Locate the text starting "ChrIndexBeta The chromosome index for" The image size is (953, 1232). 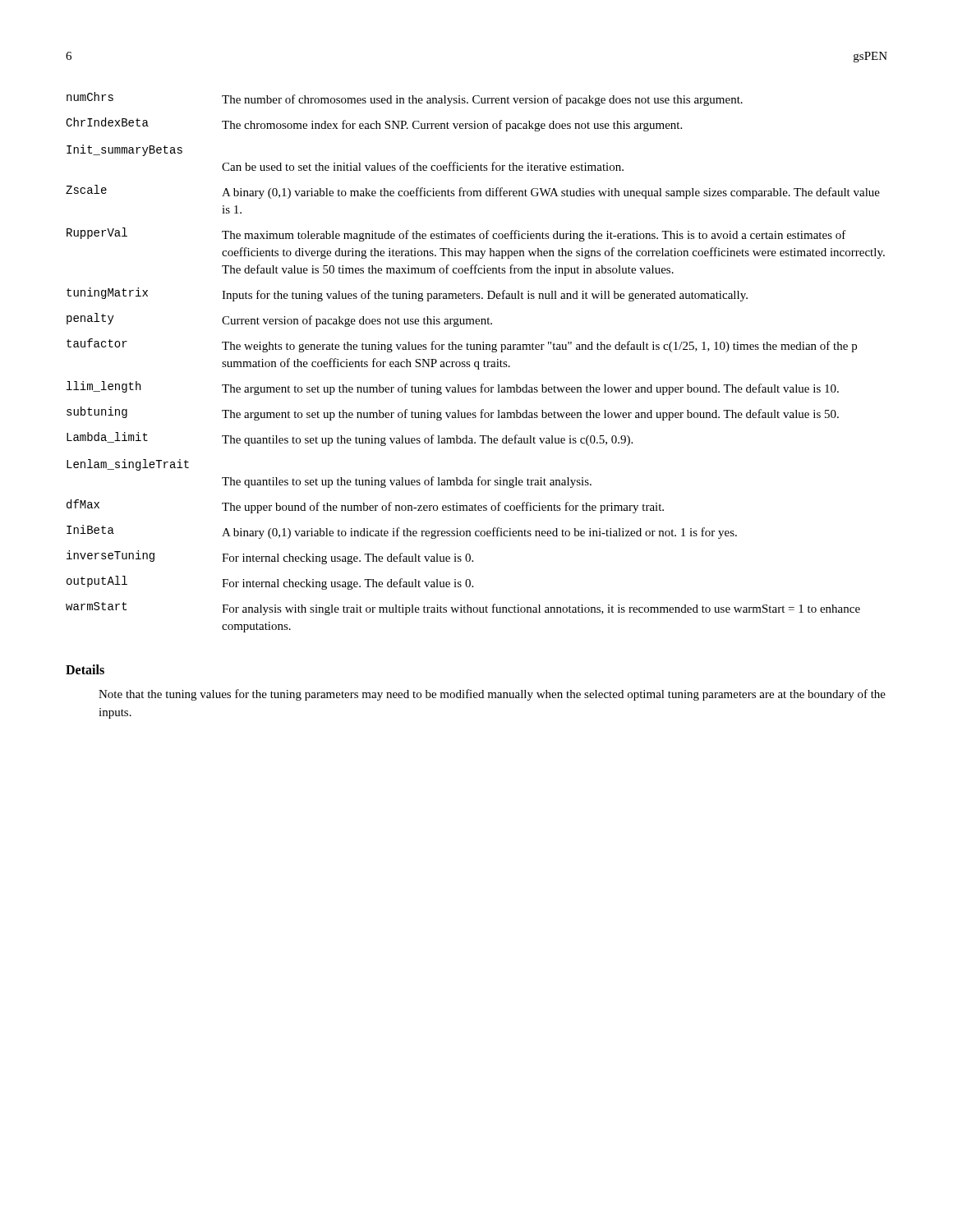[476, 126]
